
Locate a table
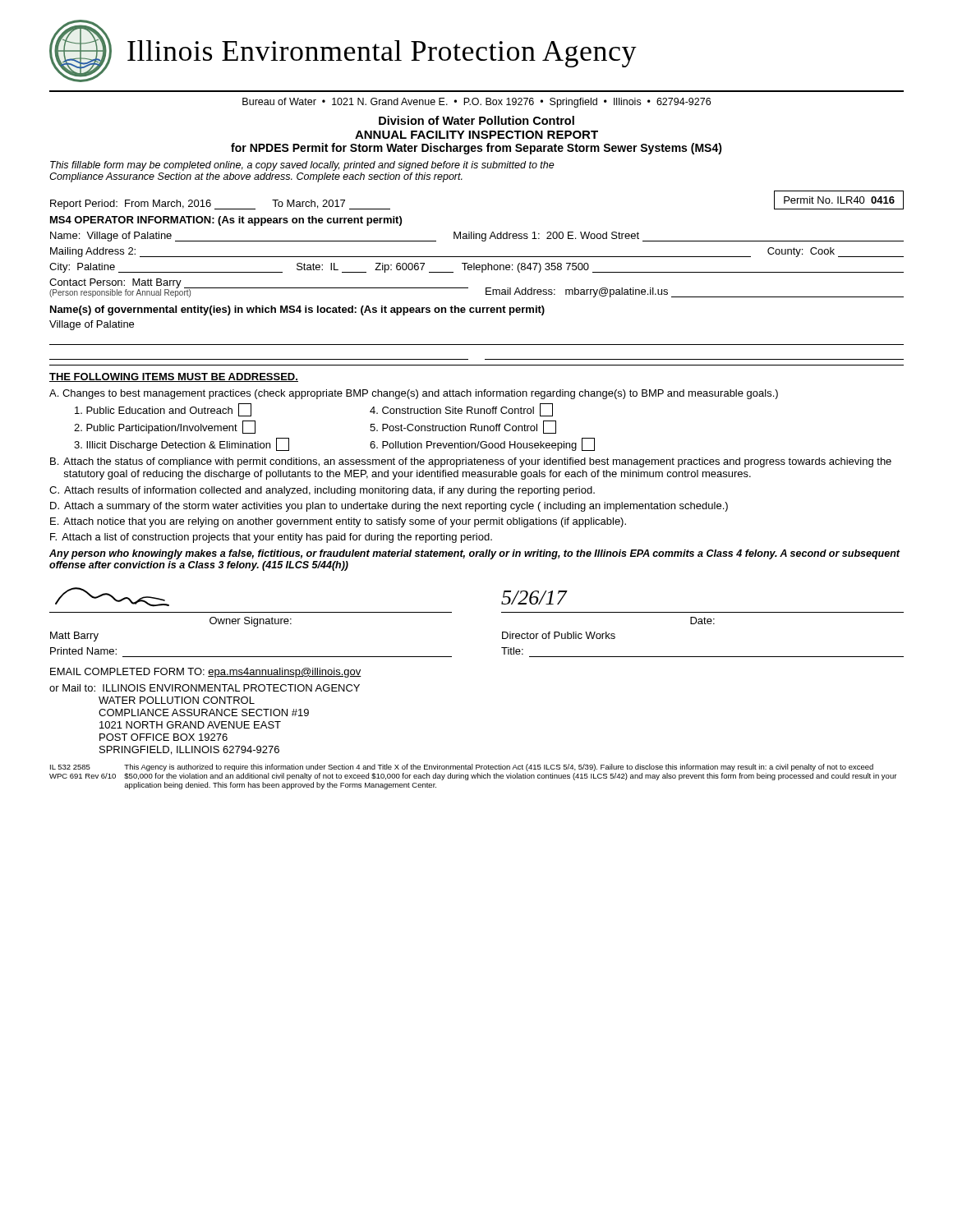click(x=476, y=244)
